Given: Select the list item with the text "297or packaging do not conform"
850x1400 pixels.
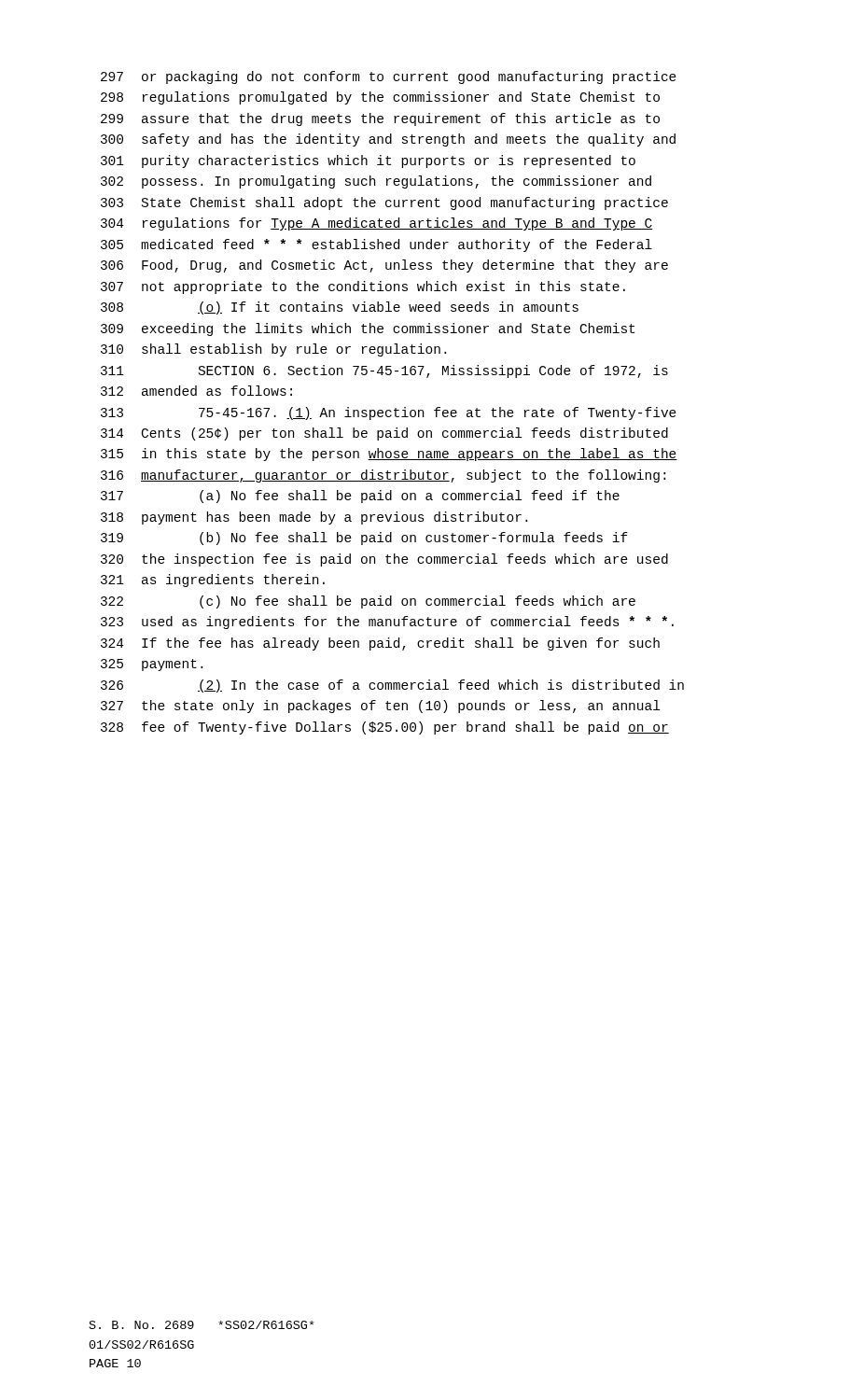Looking at the screenshot, I should tap(434, 78).
